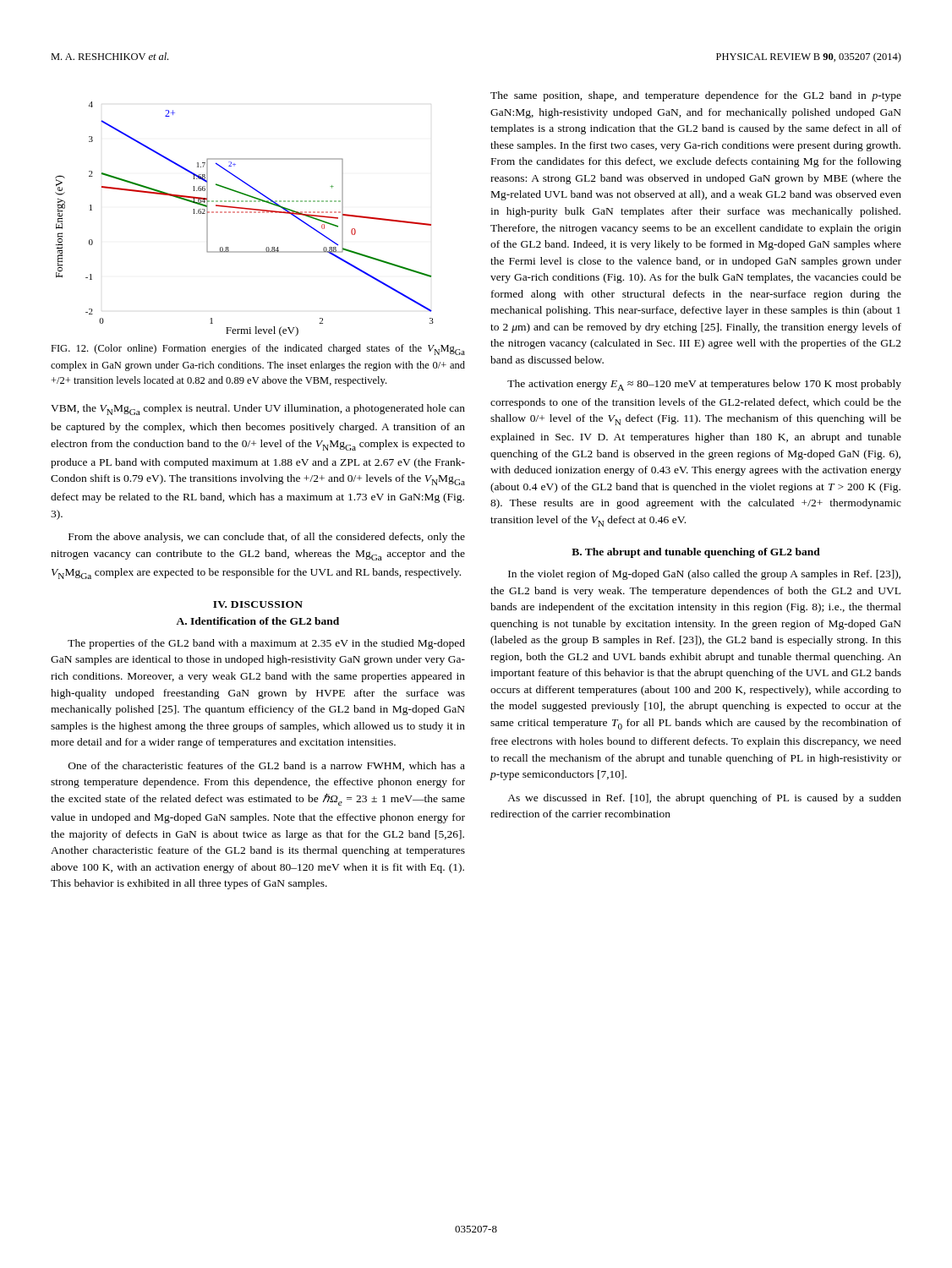
Task: Where is the passage that starts "VBM, the VNMgGa complex"?
Action: 258,461
